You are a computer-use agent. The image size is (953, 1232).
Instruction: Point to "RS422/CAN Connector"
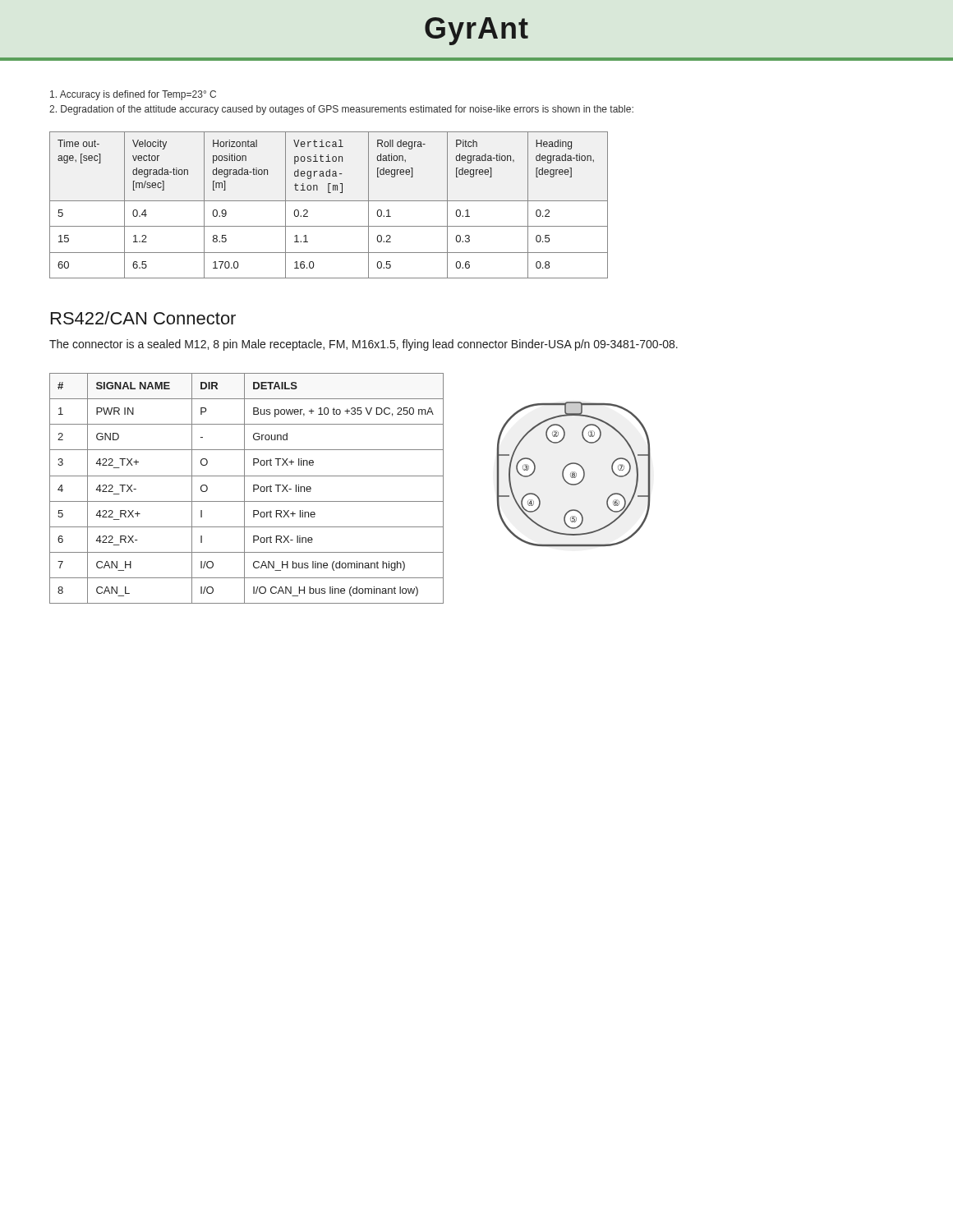(x=143, y=318)
